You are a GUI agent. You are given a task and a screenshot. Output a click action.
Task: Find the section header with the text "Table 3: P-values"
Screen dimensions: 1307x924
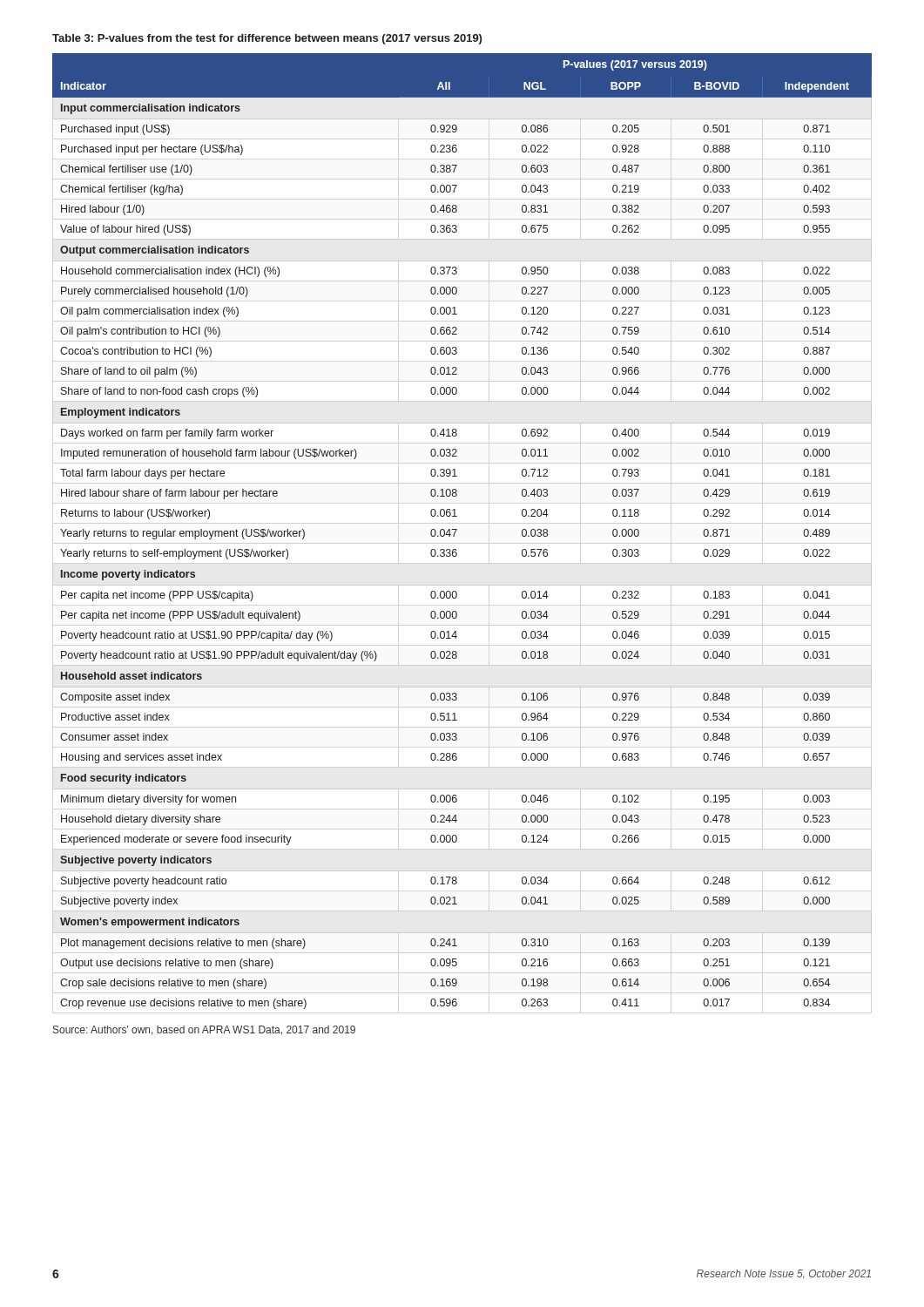tap(267, 38)
